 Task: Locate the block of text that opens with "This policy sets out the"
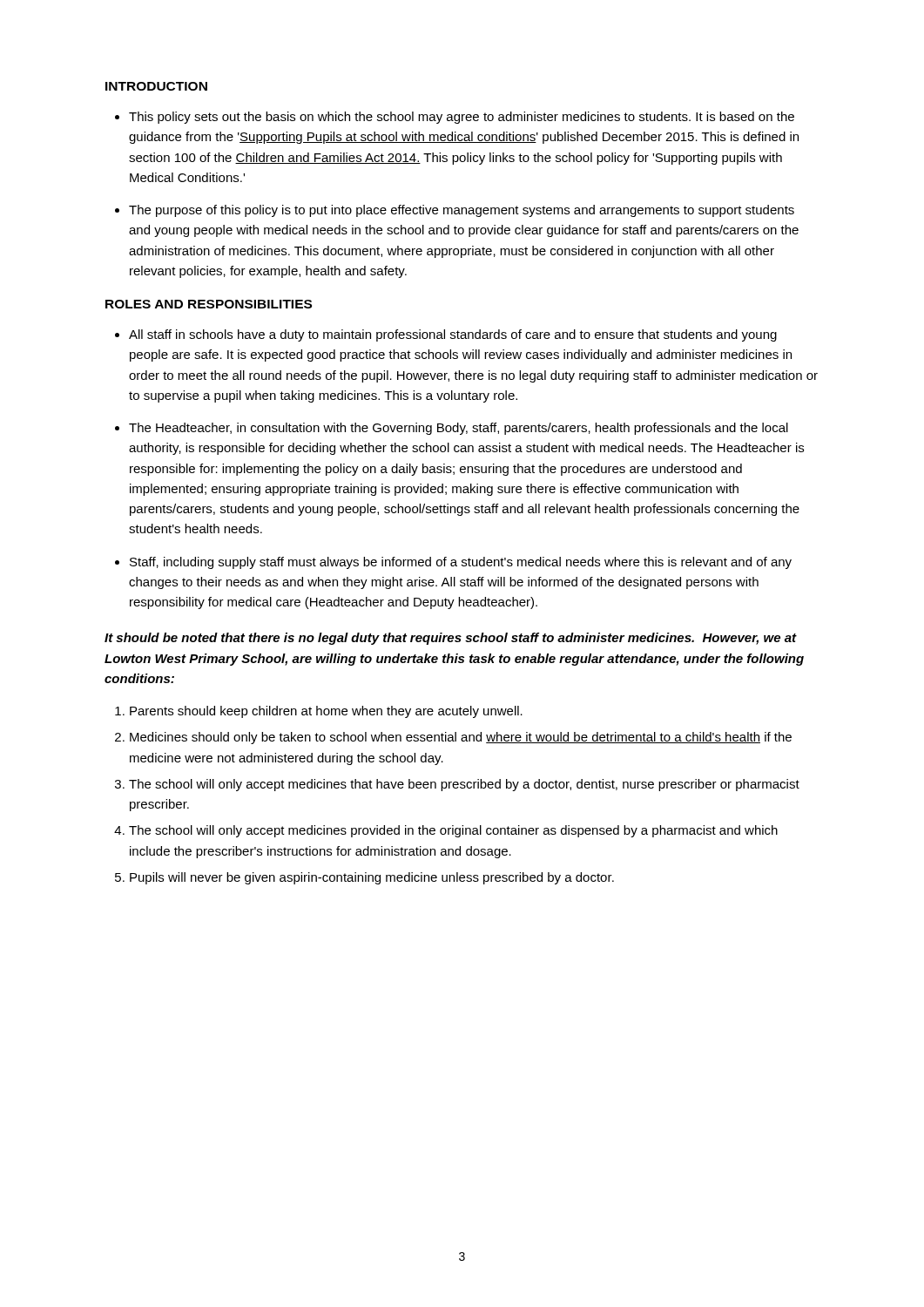click(x=474, y=147)
